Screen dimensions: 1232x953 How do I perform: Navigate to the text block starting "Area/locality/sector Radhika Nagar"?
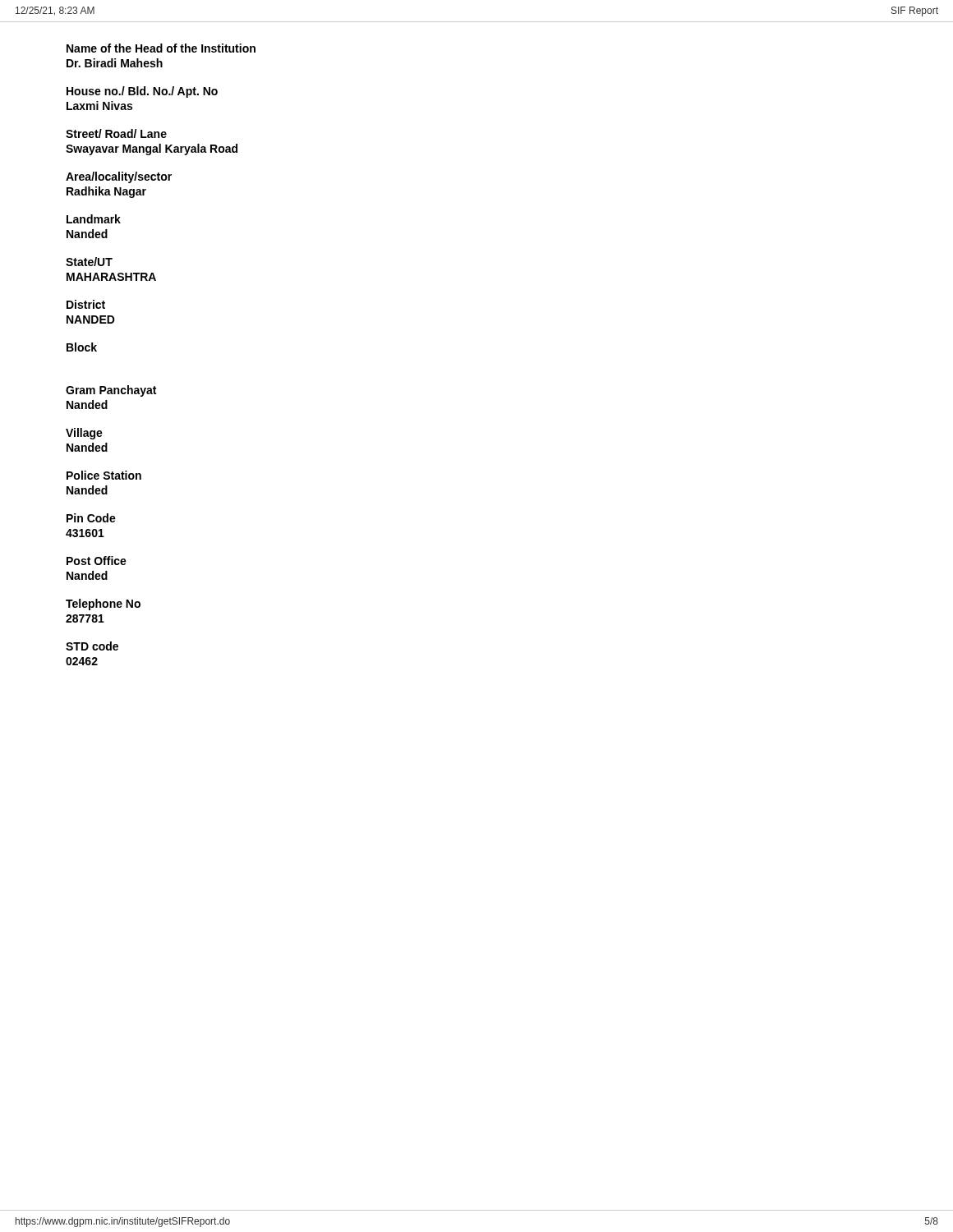pos(119,177)
